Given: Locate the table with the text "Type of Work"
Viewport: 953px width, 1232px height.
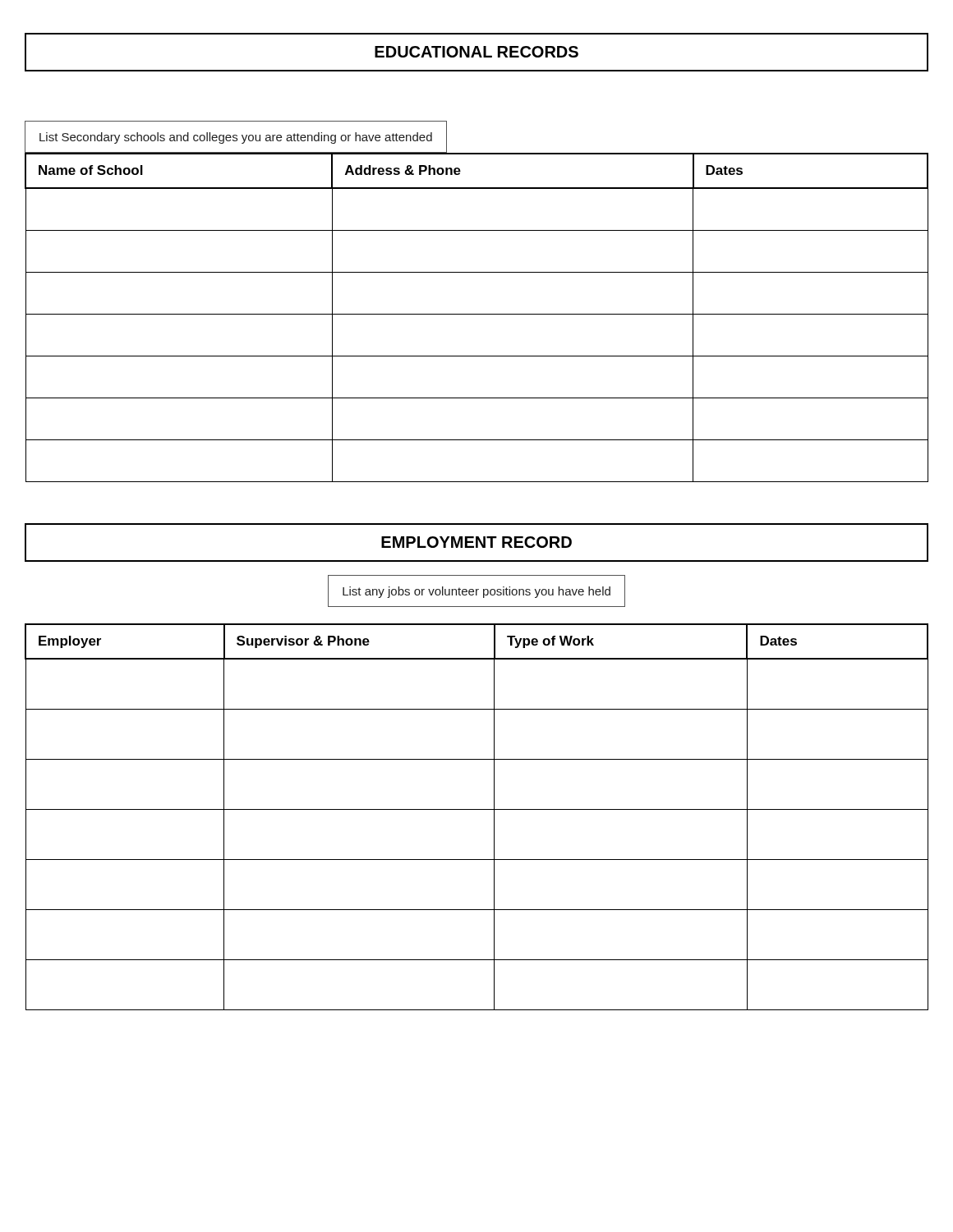Looking at the screenshot, I should pos(476,817).
